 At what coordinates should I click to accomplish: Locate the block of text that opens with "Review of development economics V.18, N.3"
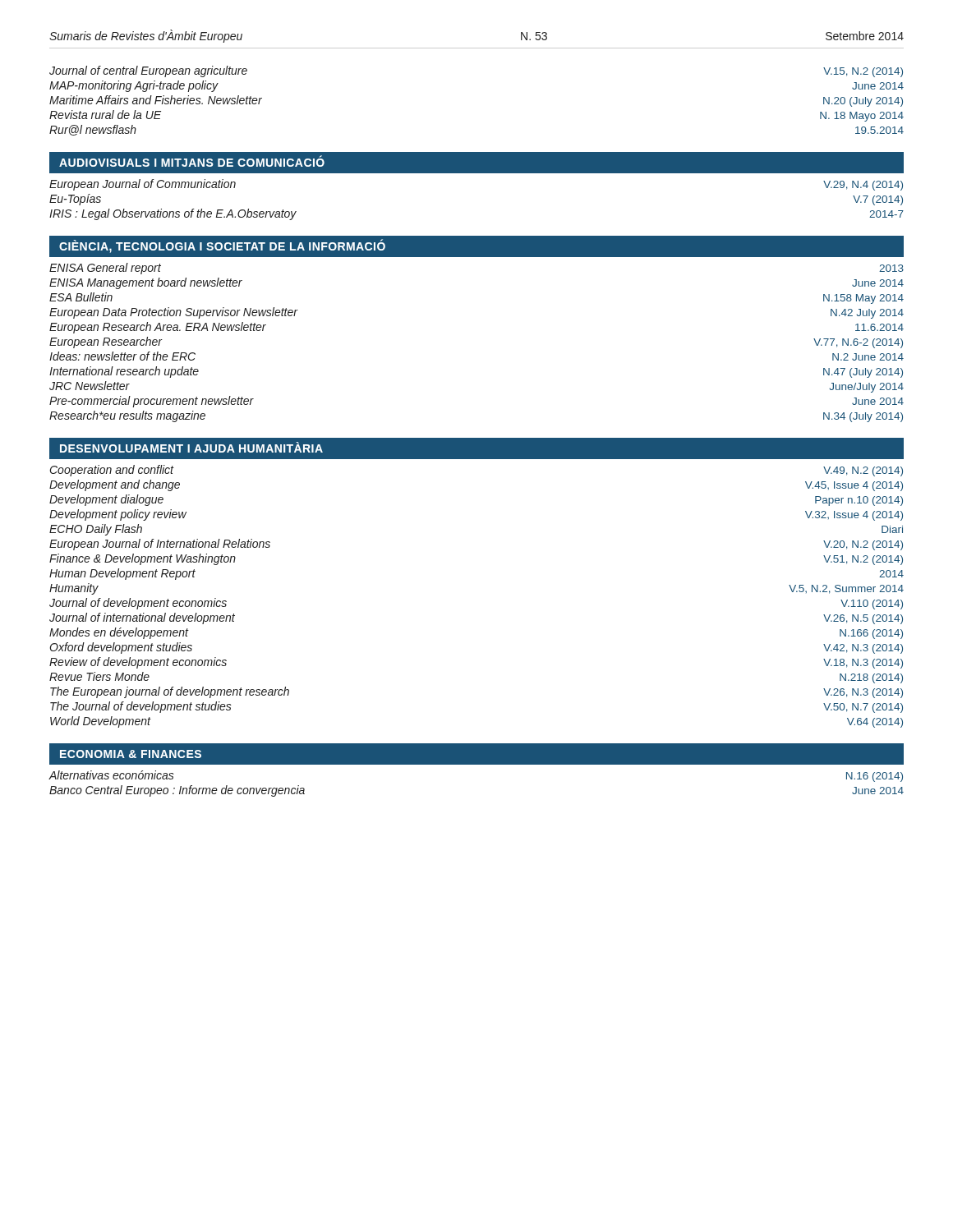tap(129, 662)
